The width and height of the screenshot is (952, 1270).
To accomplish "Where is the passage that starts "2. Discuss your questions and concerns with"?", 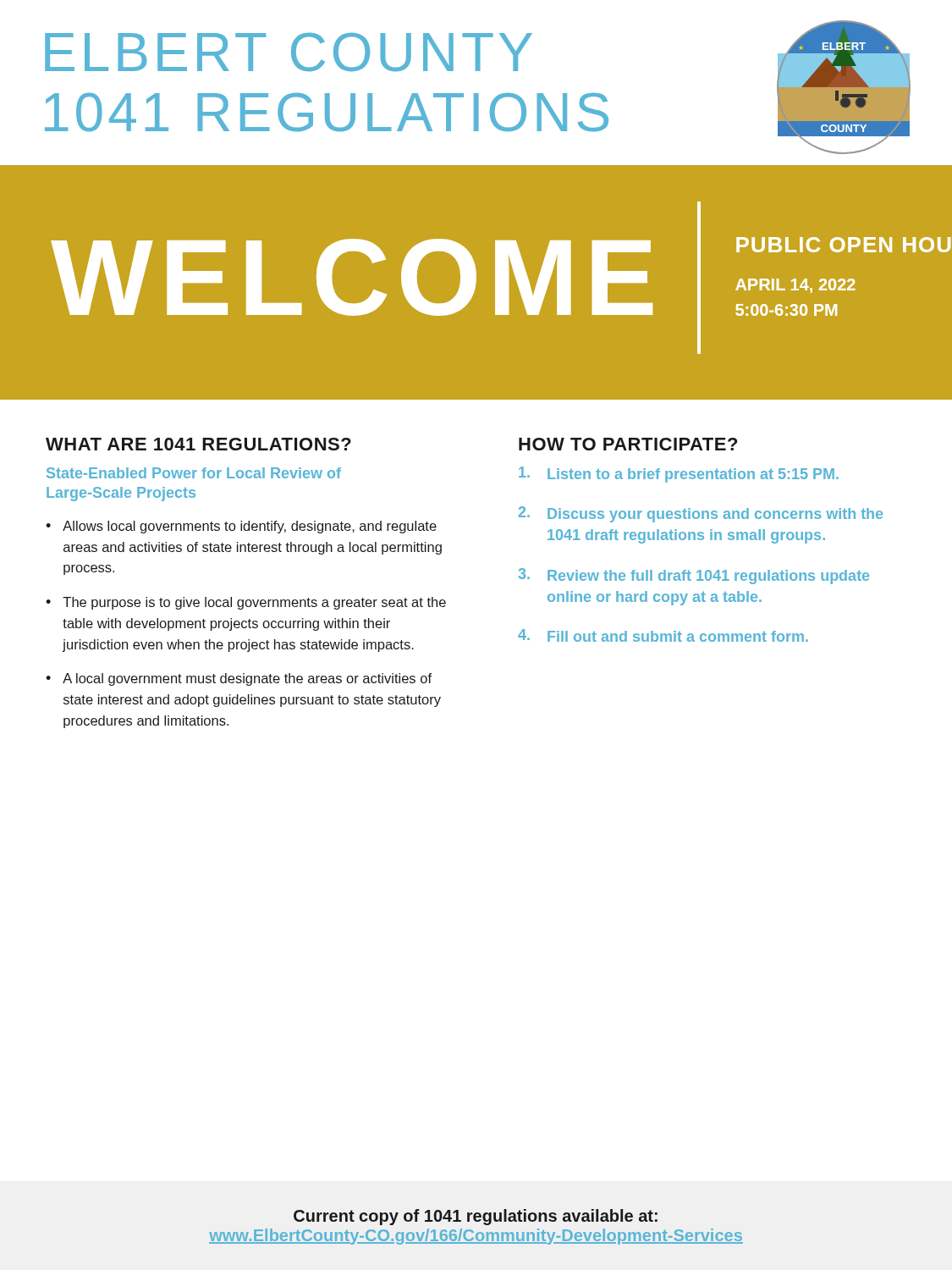I will click(718, 525).
